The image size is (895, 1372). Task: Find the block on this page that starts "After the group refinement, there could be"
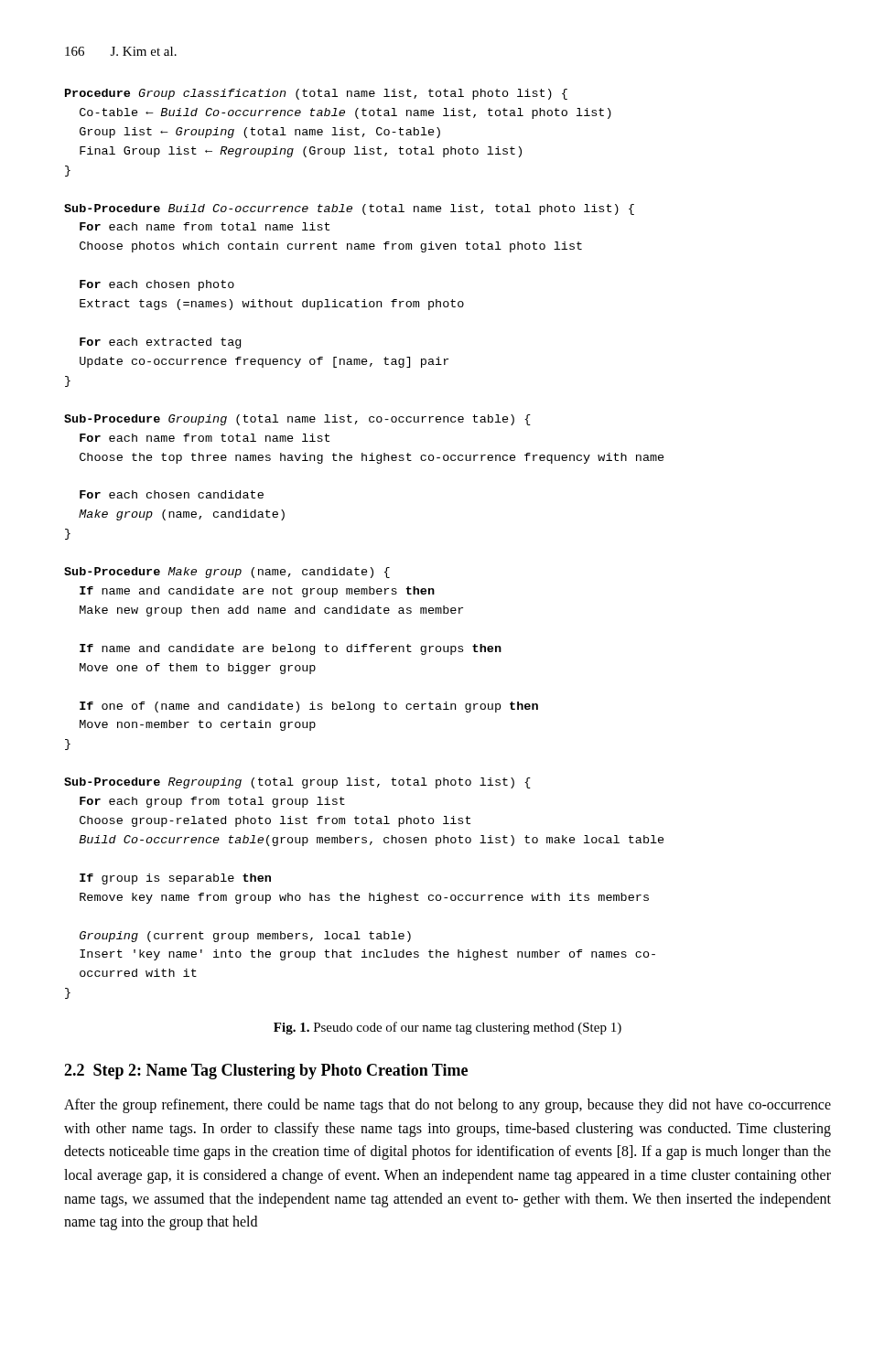coord(448,1163)
